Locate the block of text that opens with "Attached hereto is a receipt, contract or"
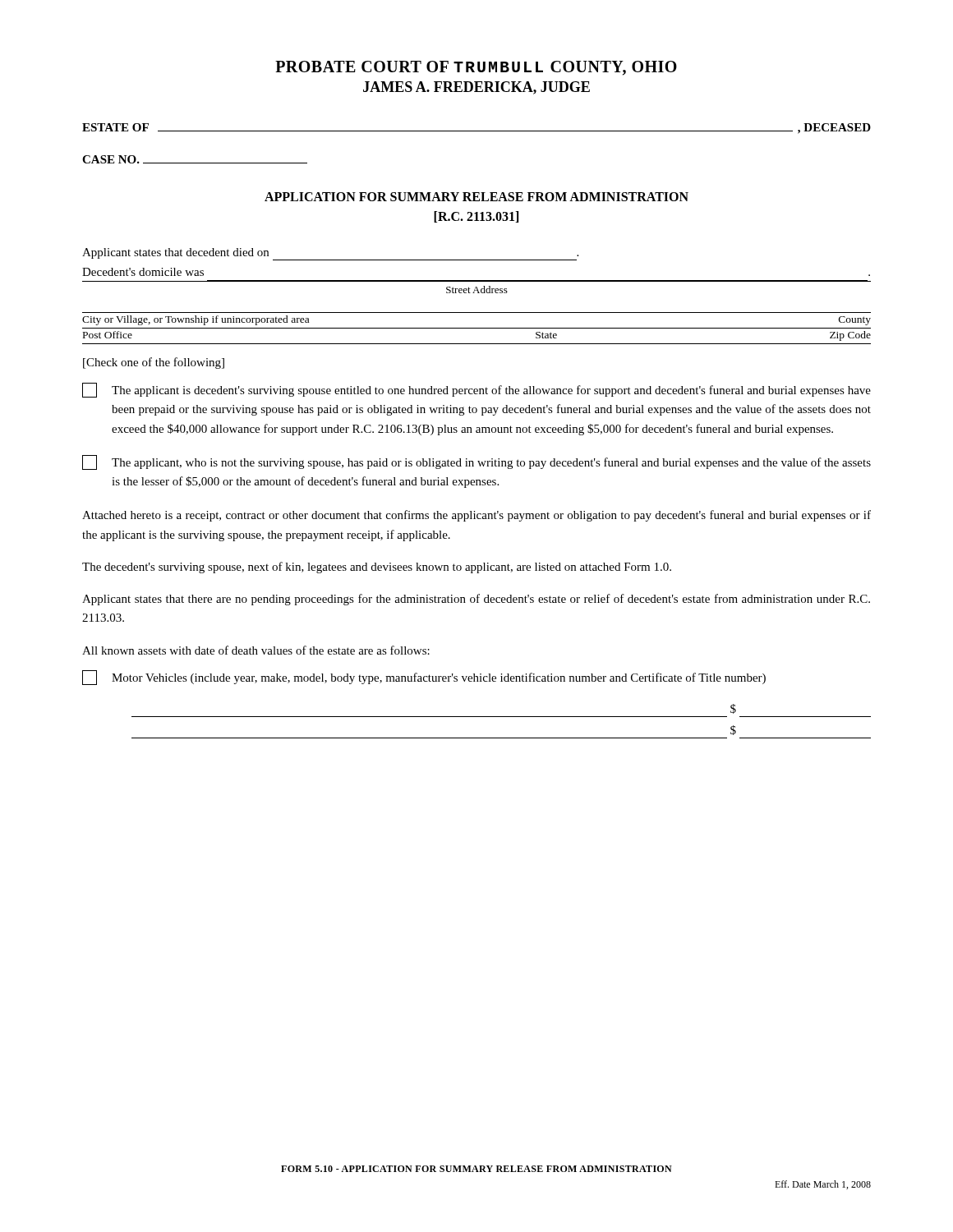 [x=476, y=525]
